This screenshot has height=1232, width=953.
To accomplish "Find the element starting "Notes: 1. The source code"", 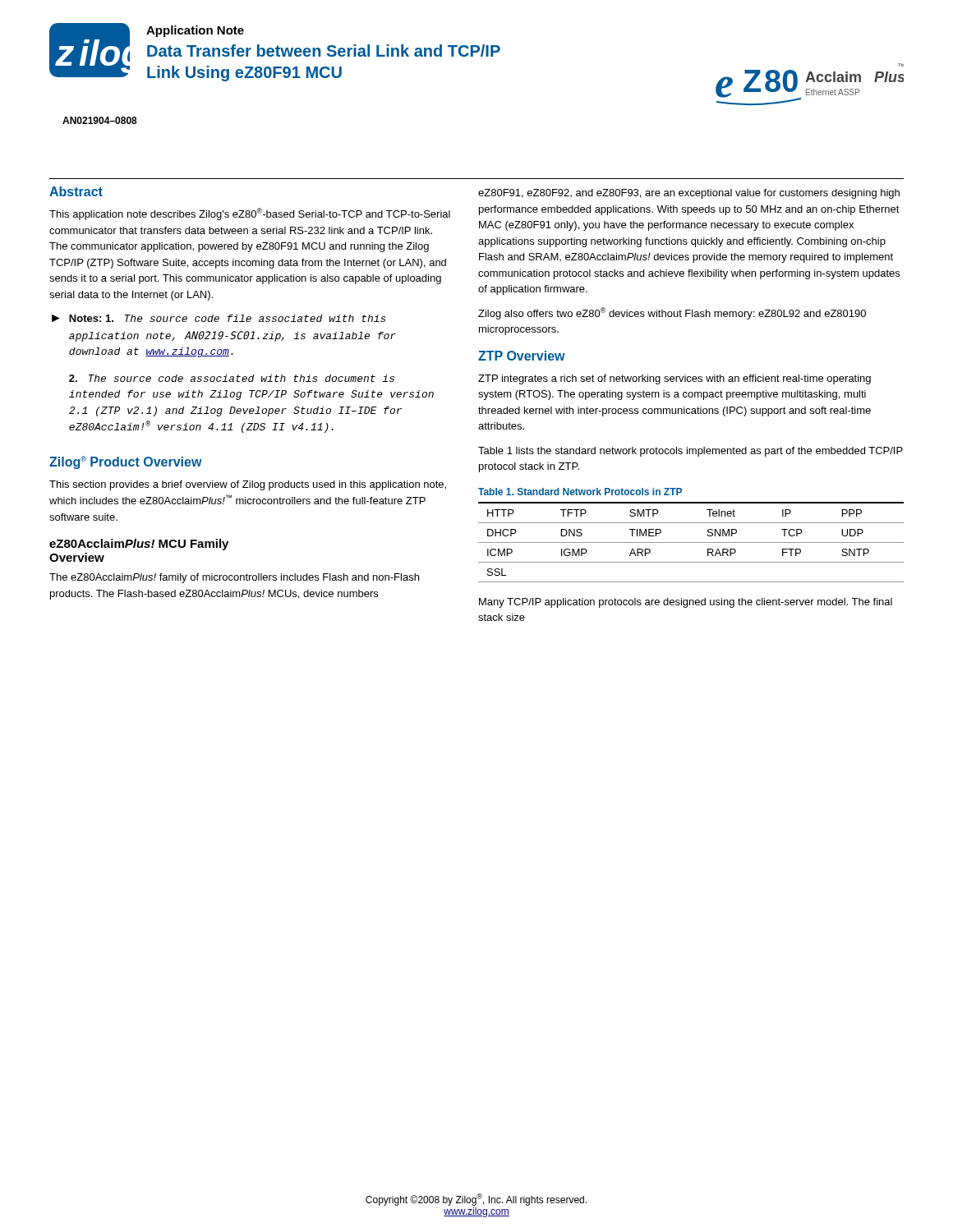I will 232,335.
